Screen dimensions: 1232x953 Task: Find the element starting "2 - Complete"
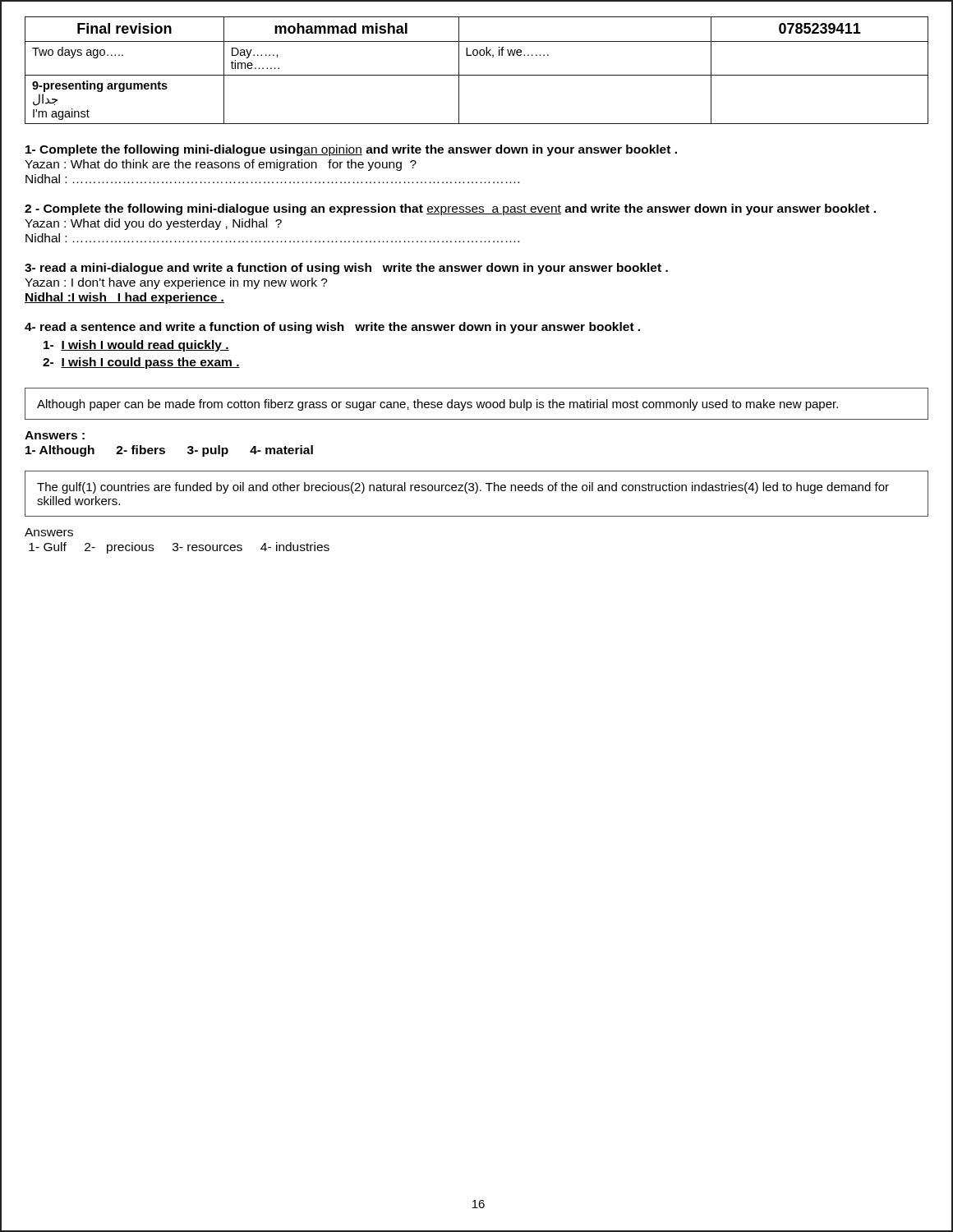pos(451,223)
